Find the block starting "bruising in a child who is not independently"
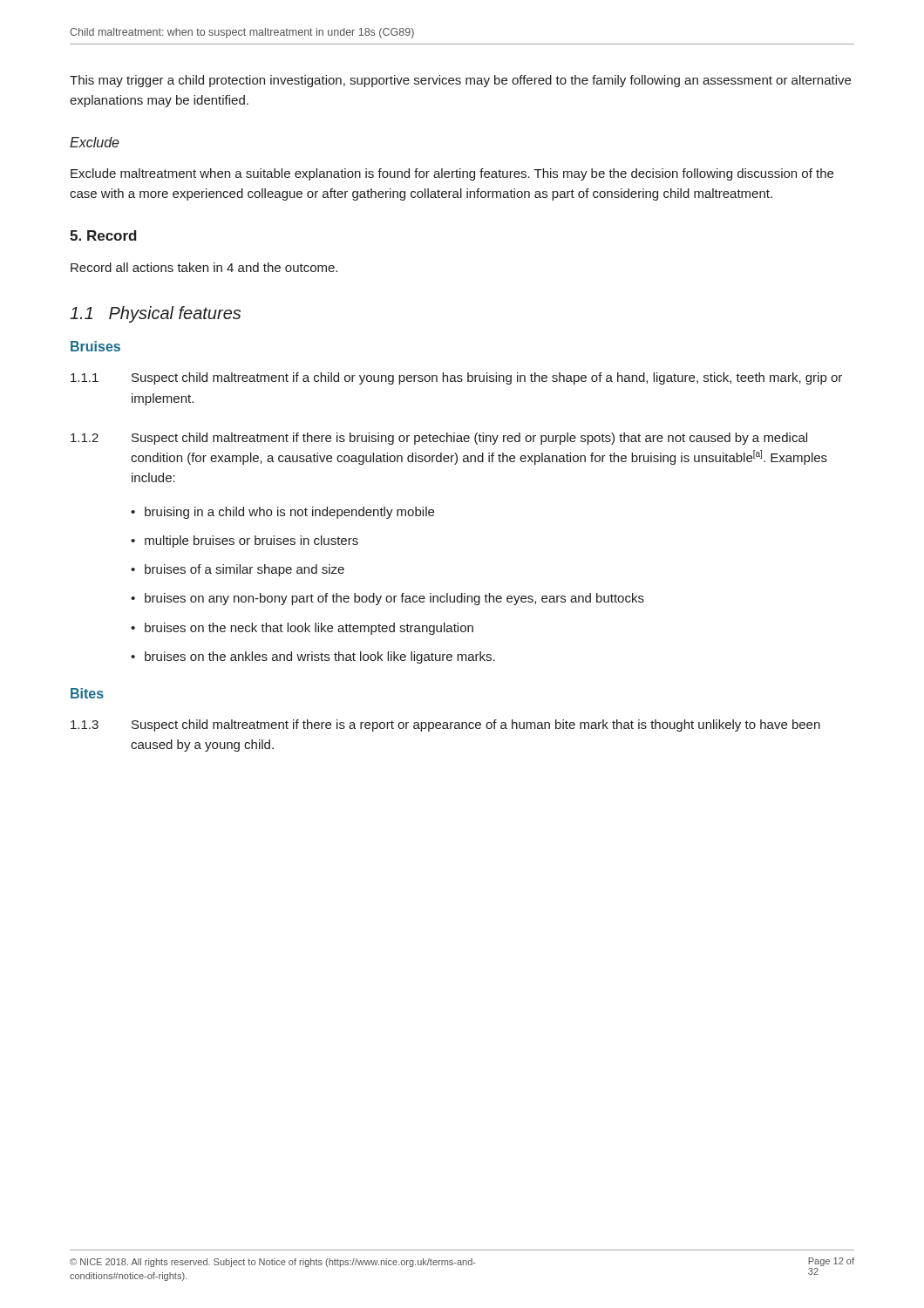Image resolution: width=924 pixels, height=1308 pixels. click(x=289, y=511)
